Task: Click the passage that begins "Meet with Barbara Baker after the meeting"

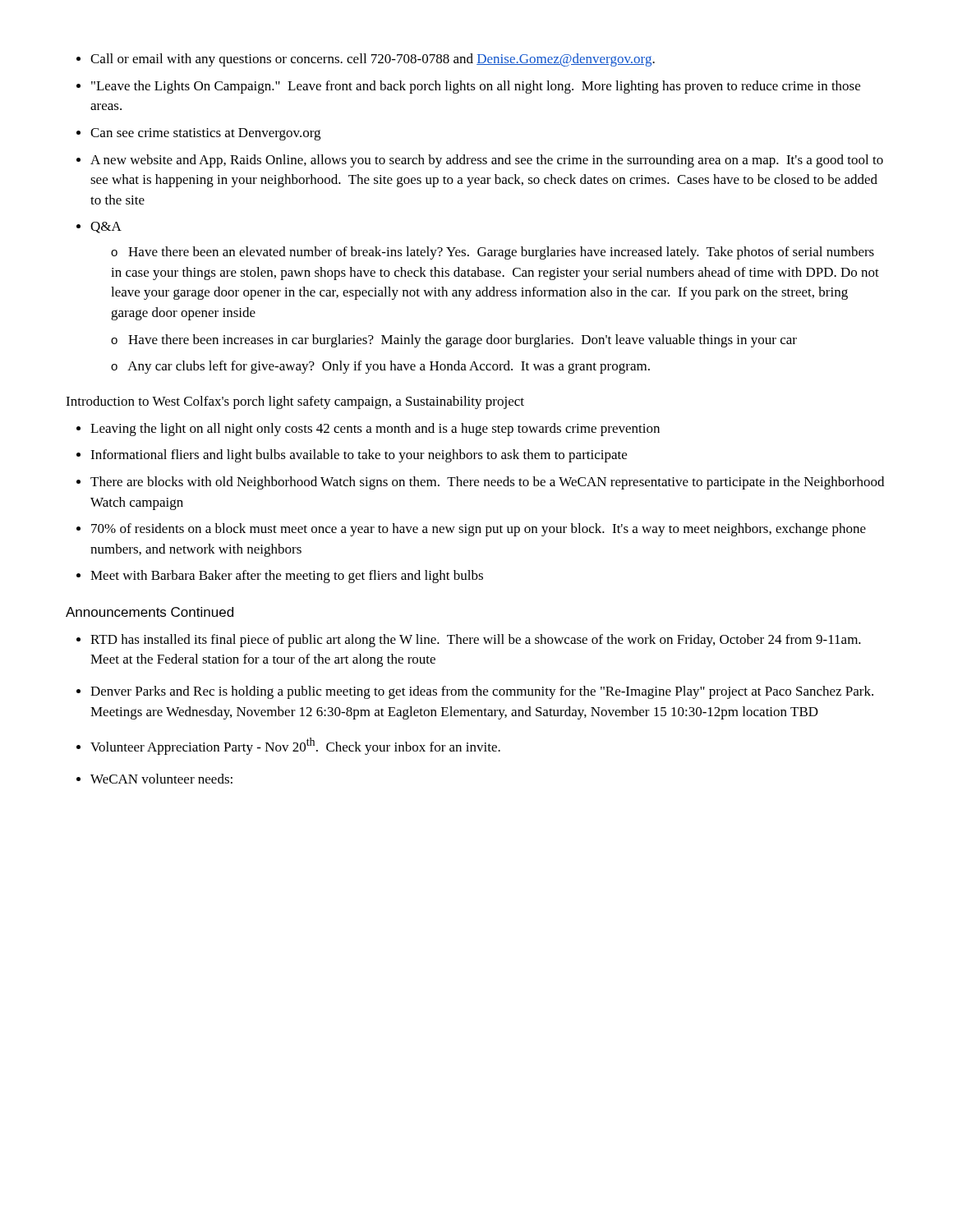Action: 287,576
